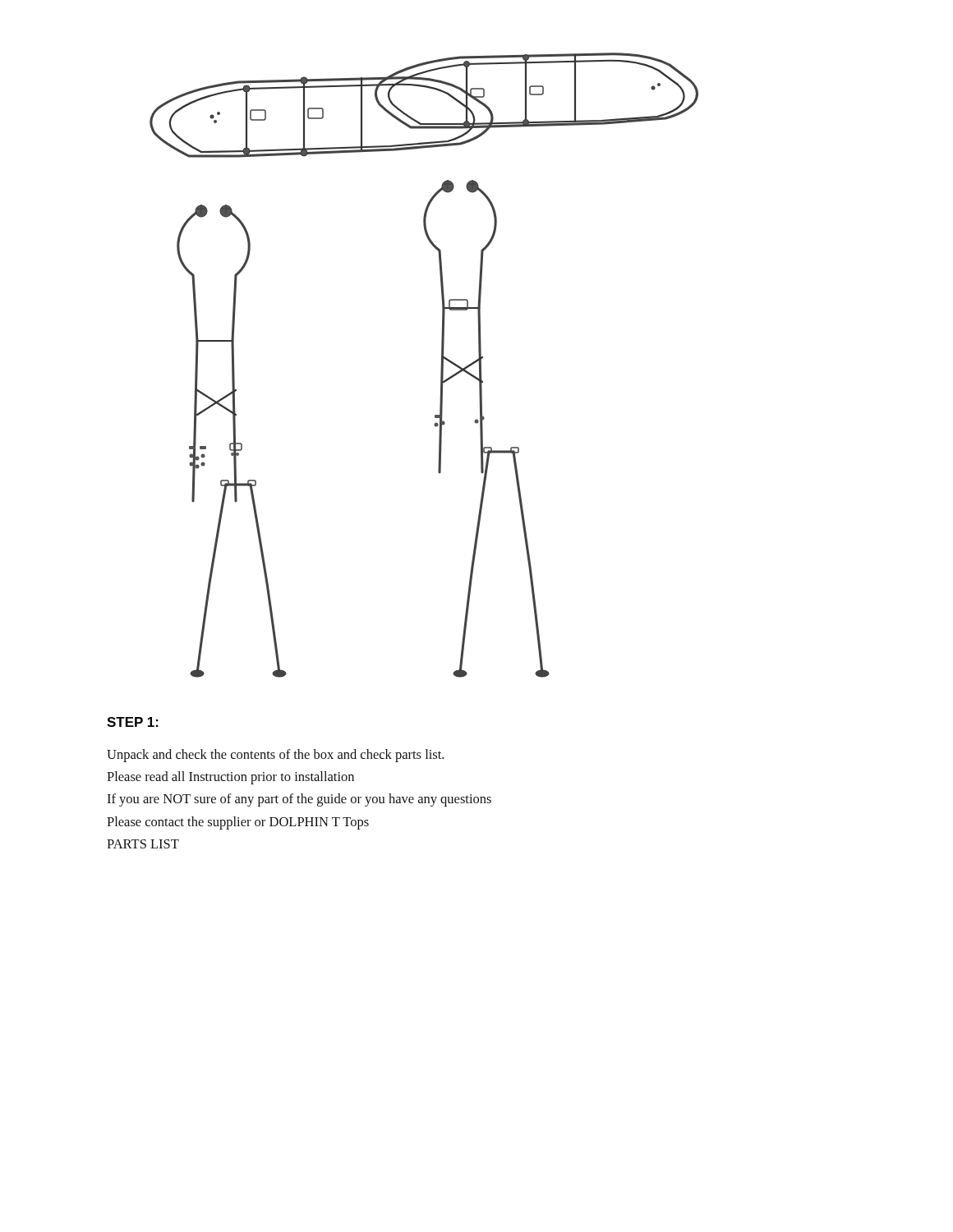
Task: Click the passage that begins "Unpack and check"
Action: (299, 799)
